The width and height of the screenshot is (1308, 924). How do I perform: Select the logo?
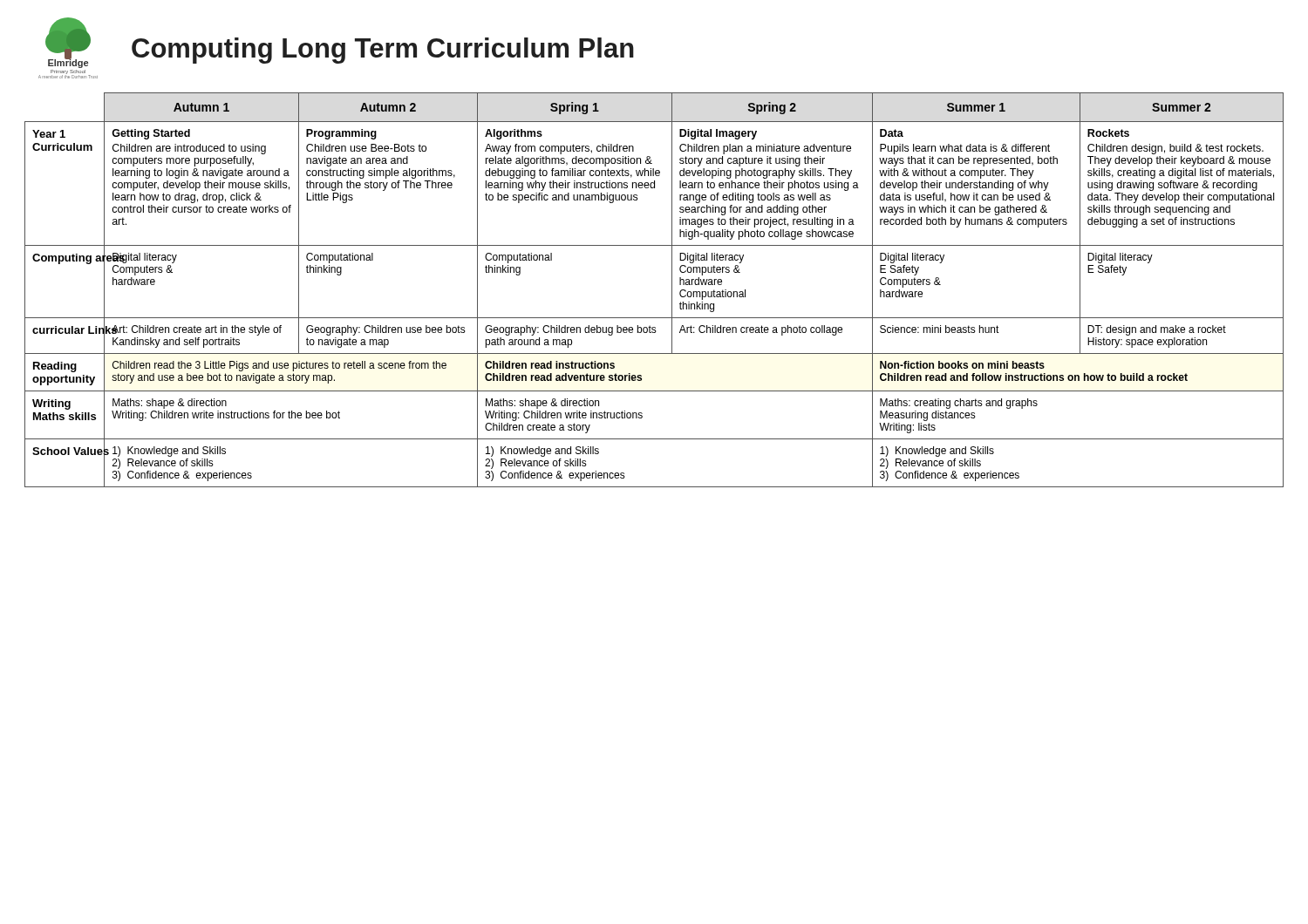[x=68, y=49]
